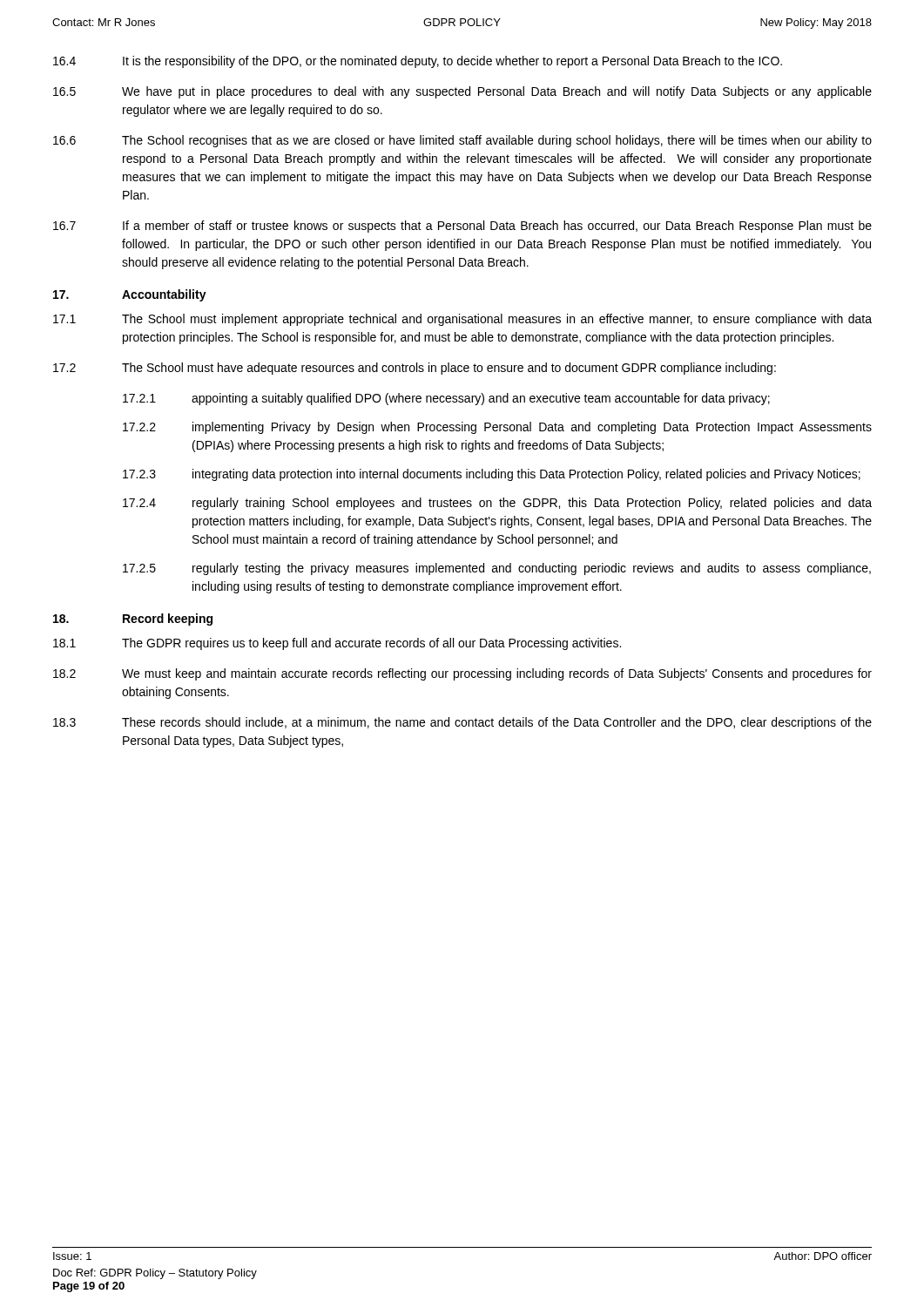
Task: Locate the region starting "17.2.3 integrating data protection into internal documents including"
Action: point(497,474)
